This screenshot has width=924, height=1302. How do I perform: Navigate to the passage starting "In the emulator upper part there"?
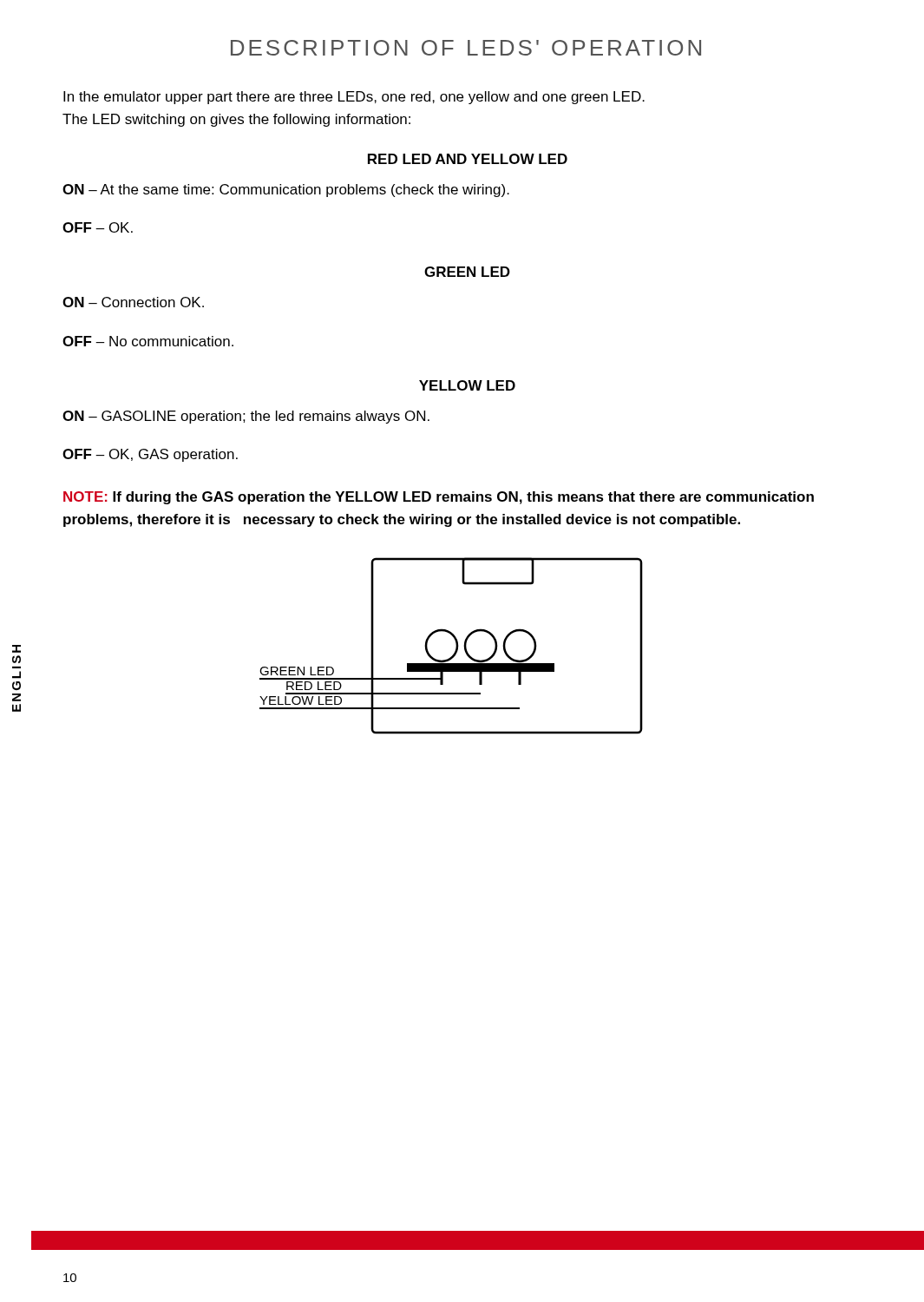354,108
